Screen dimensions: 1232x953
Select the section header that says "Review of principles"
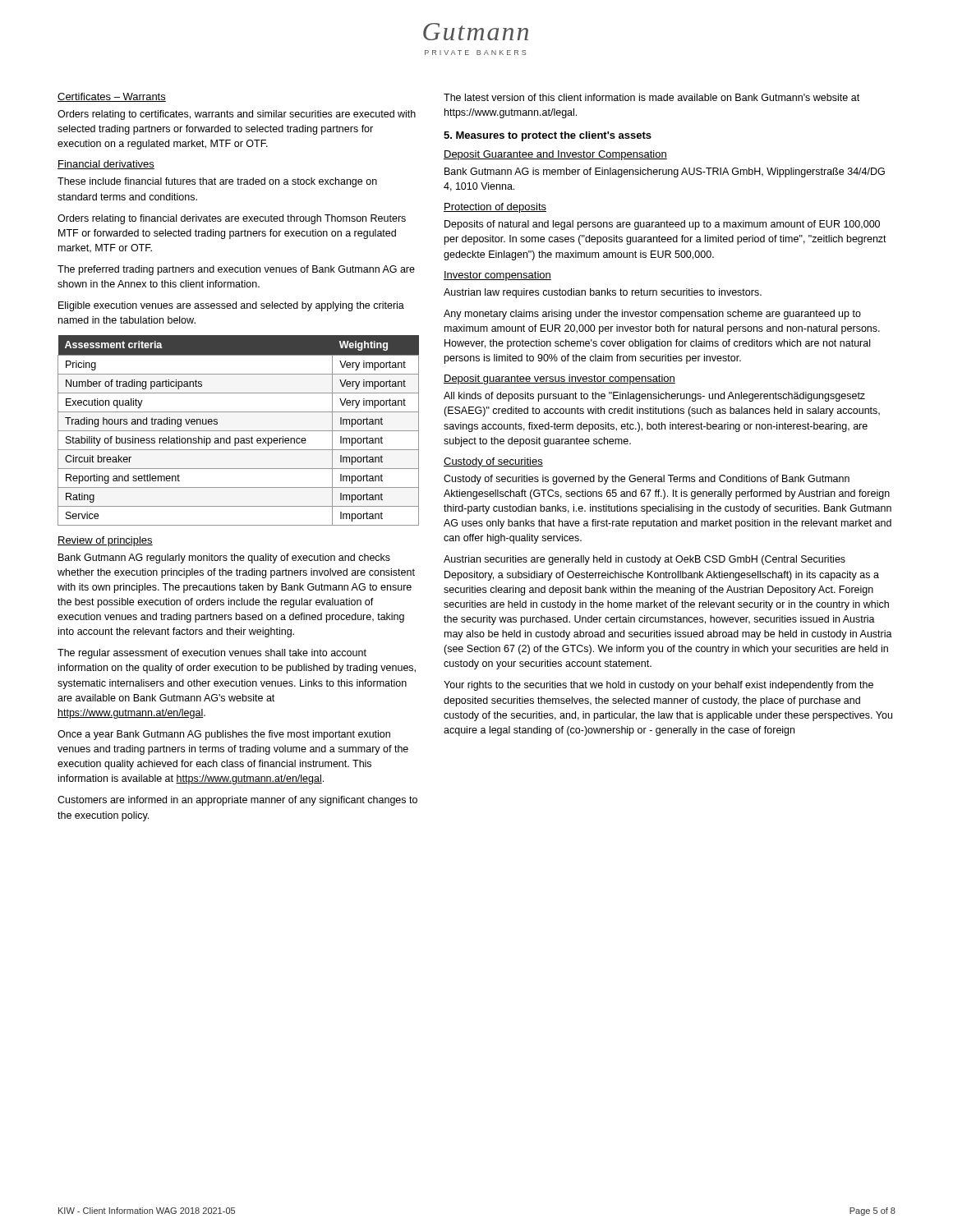click(105, 540)
